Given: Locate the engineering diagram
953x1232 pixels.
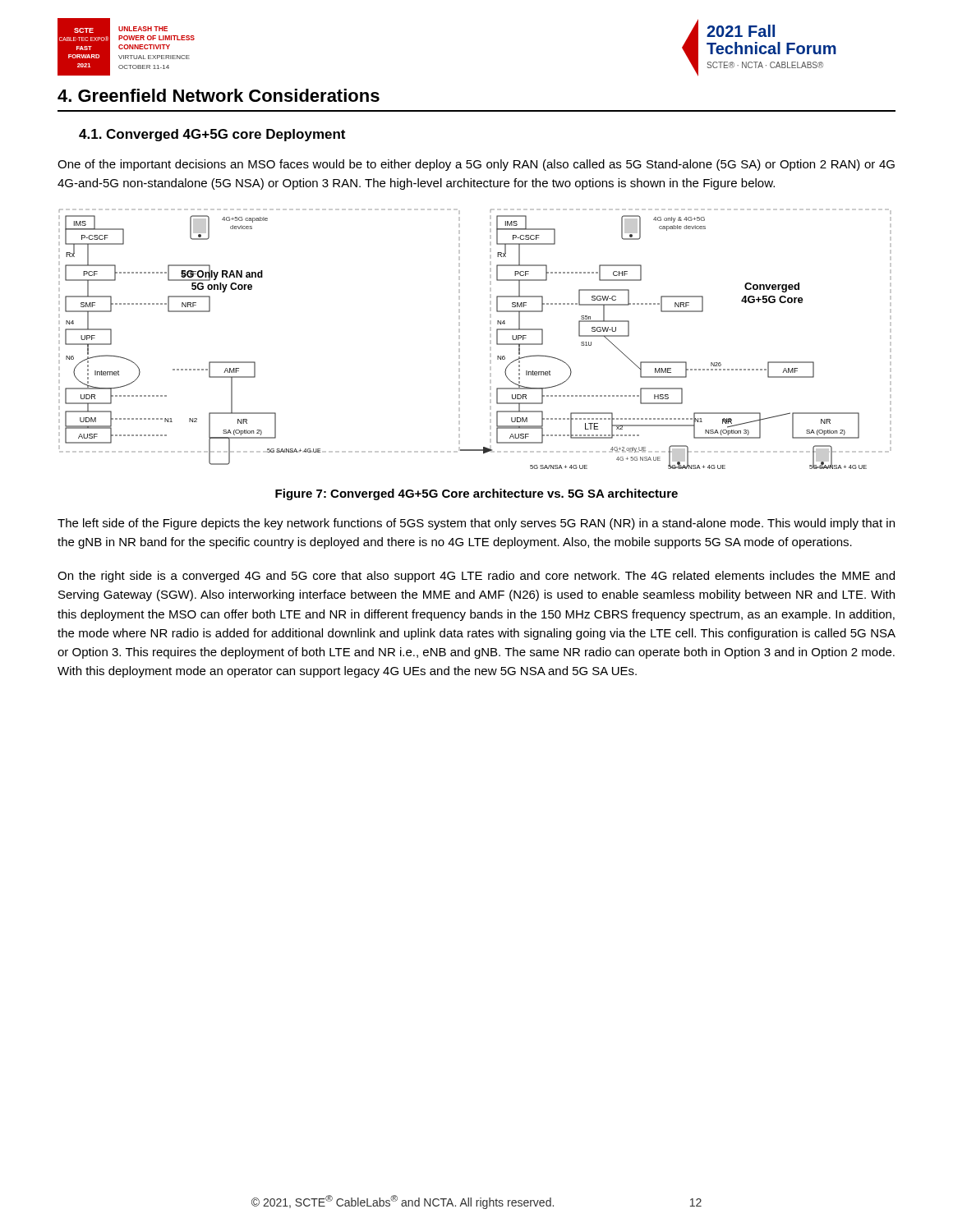Looking at the screenshot, I should click(x=476, y=344).
